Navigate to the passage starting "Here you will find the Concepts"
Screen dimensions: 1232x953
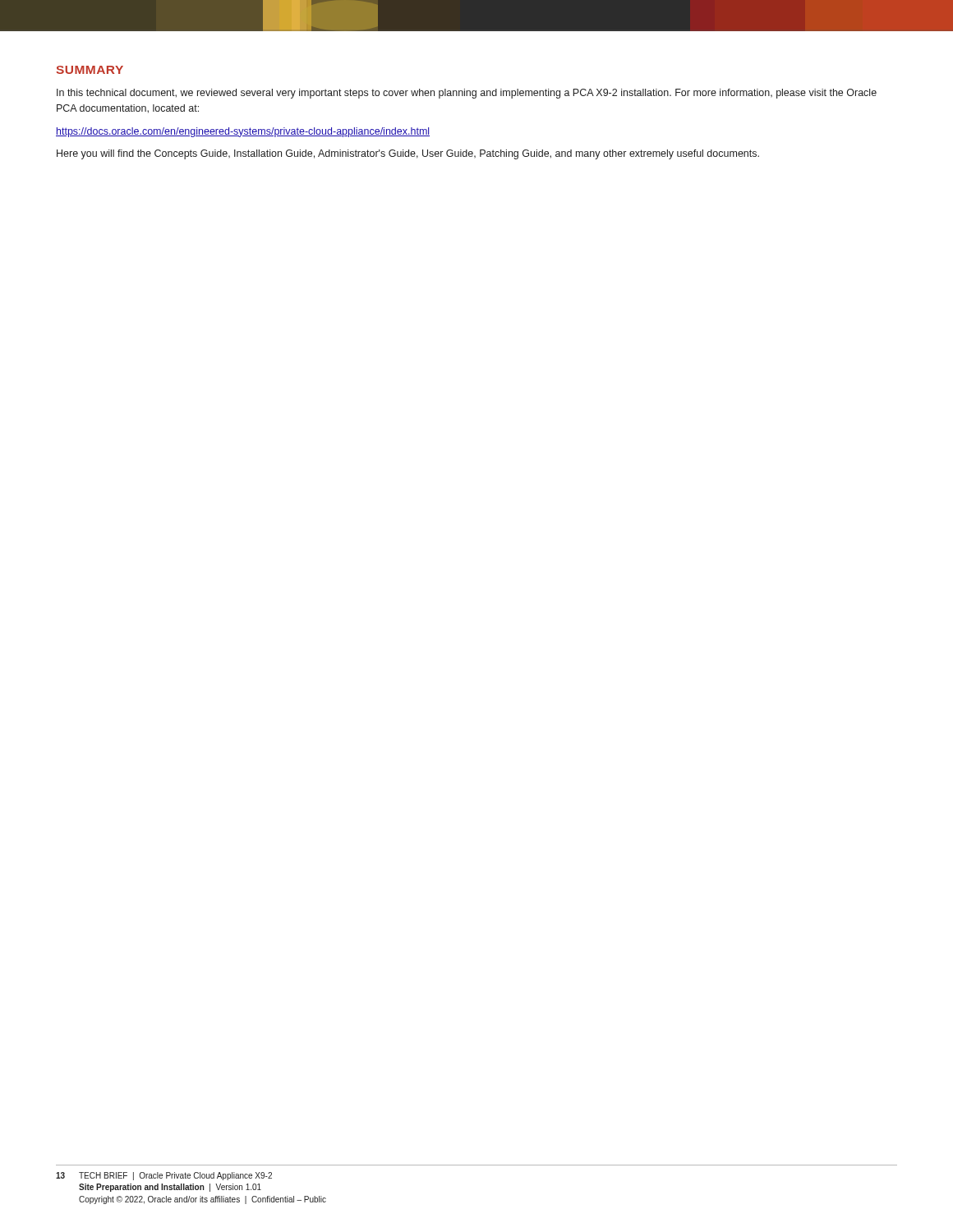[476, 154]
